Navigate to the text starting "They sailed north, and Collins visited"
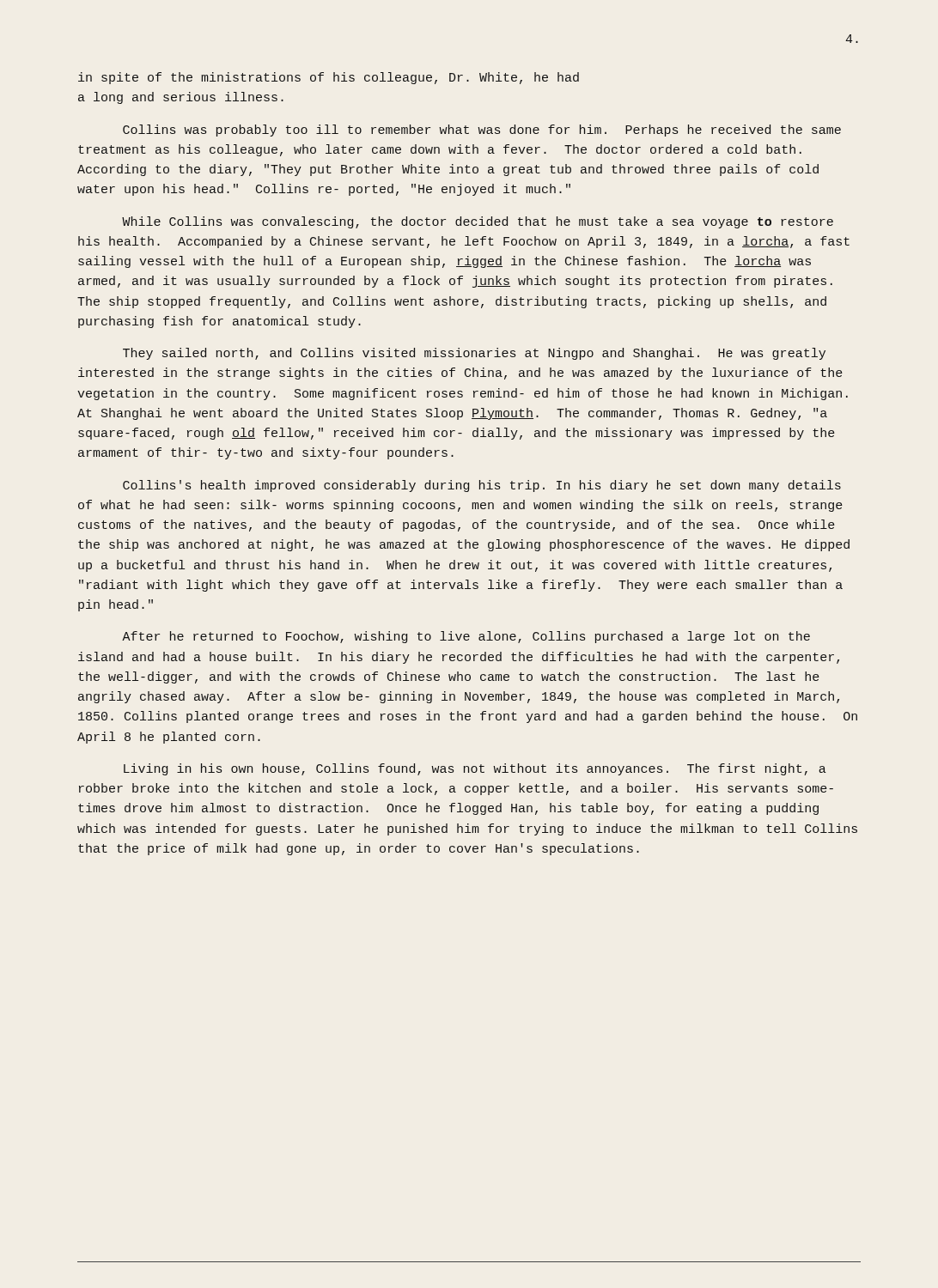The width and height of the screenshot is (938, 1288). pyautogui.click(x=468, y=404)
